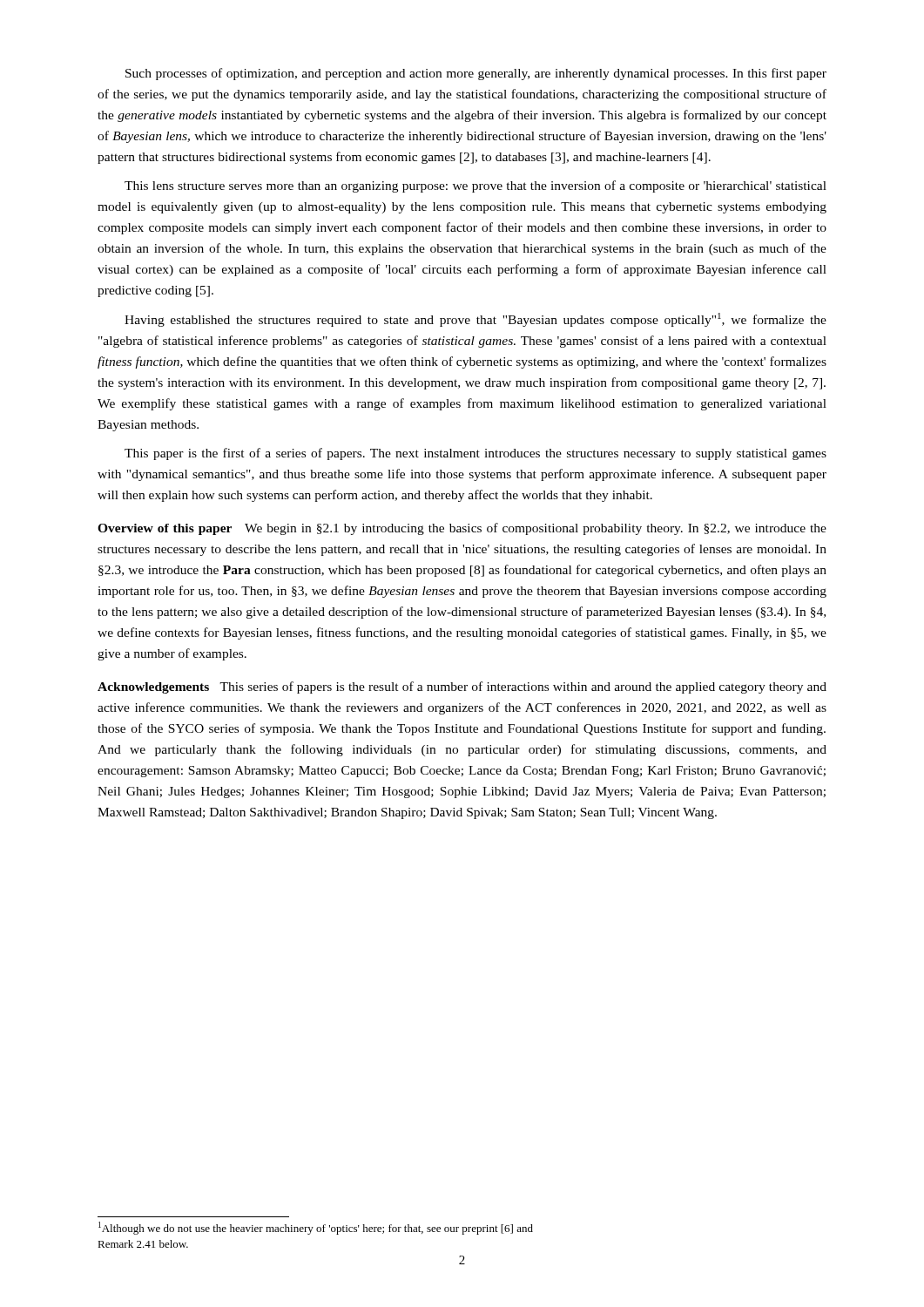
Task: Locate the text block that says "Overview of this"
Action: (462, 591)
